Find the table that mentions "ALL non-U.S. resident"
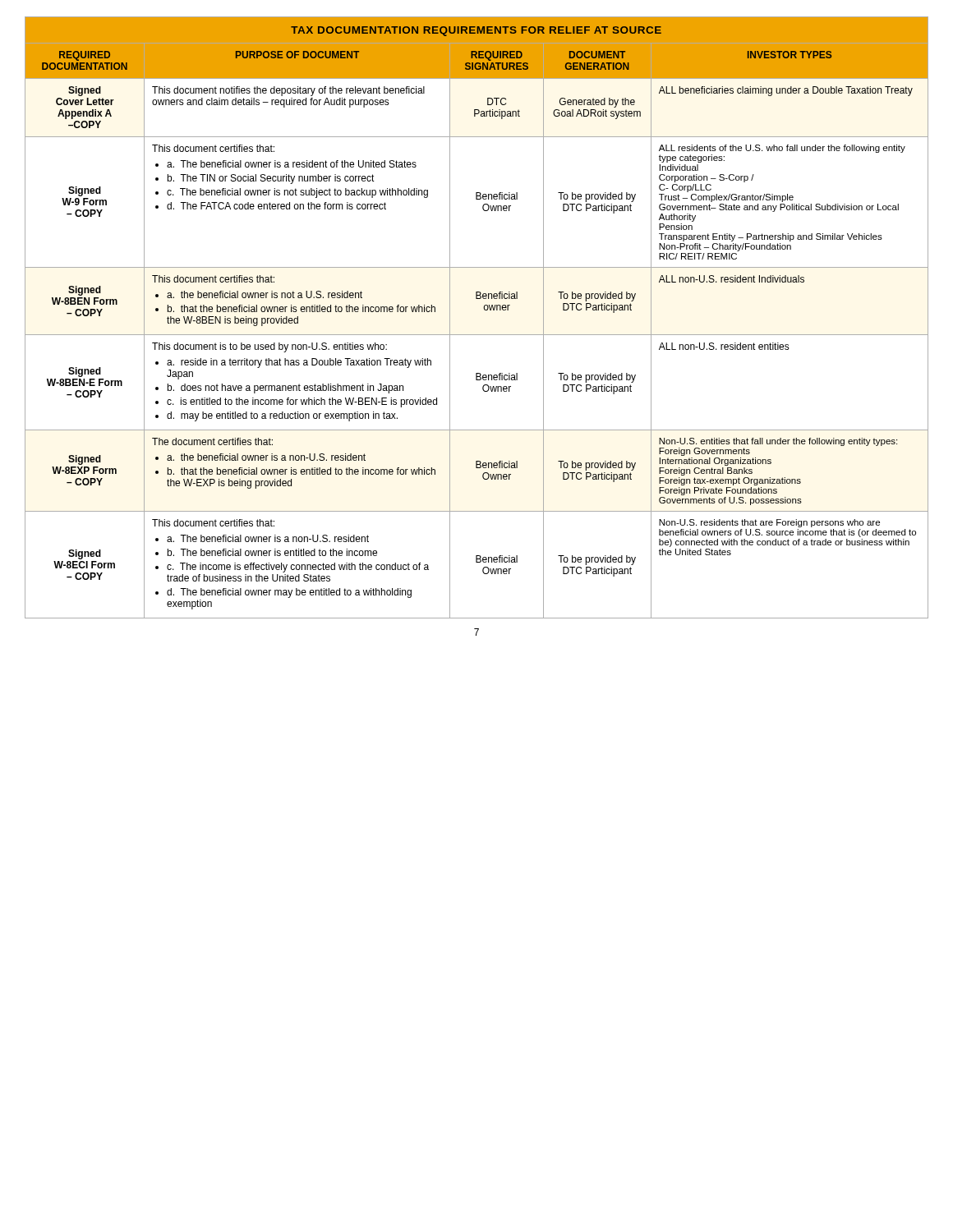Viewport: 953px width, 1232px height. point(476,317)
